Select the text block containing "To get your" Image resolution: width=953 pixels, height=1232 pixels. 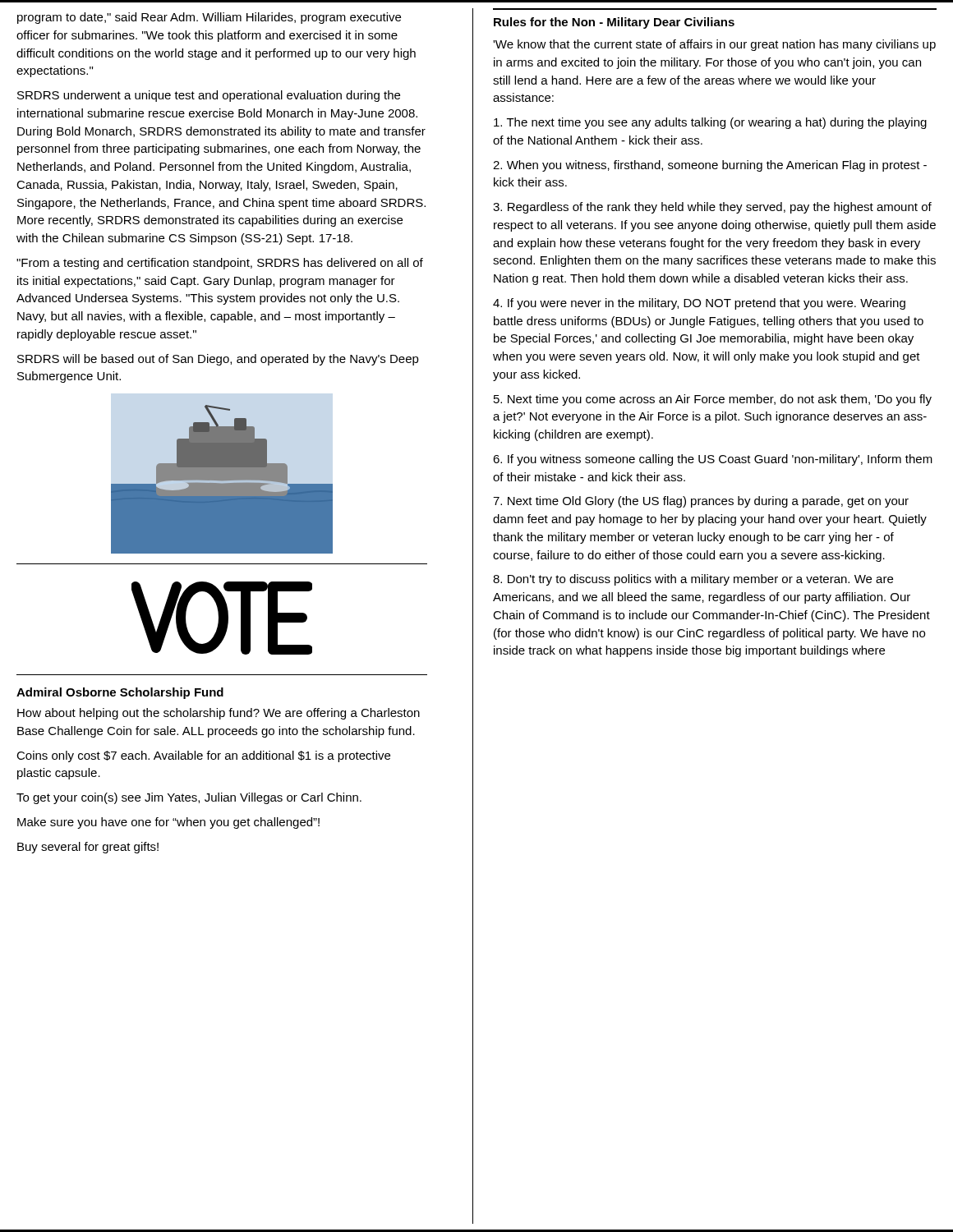tap(189, 797)
